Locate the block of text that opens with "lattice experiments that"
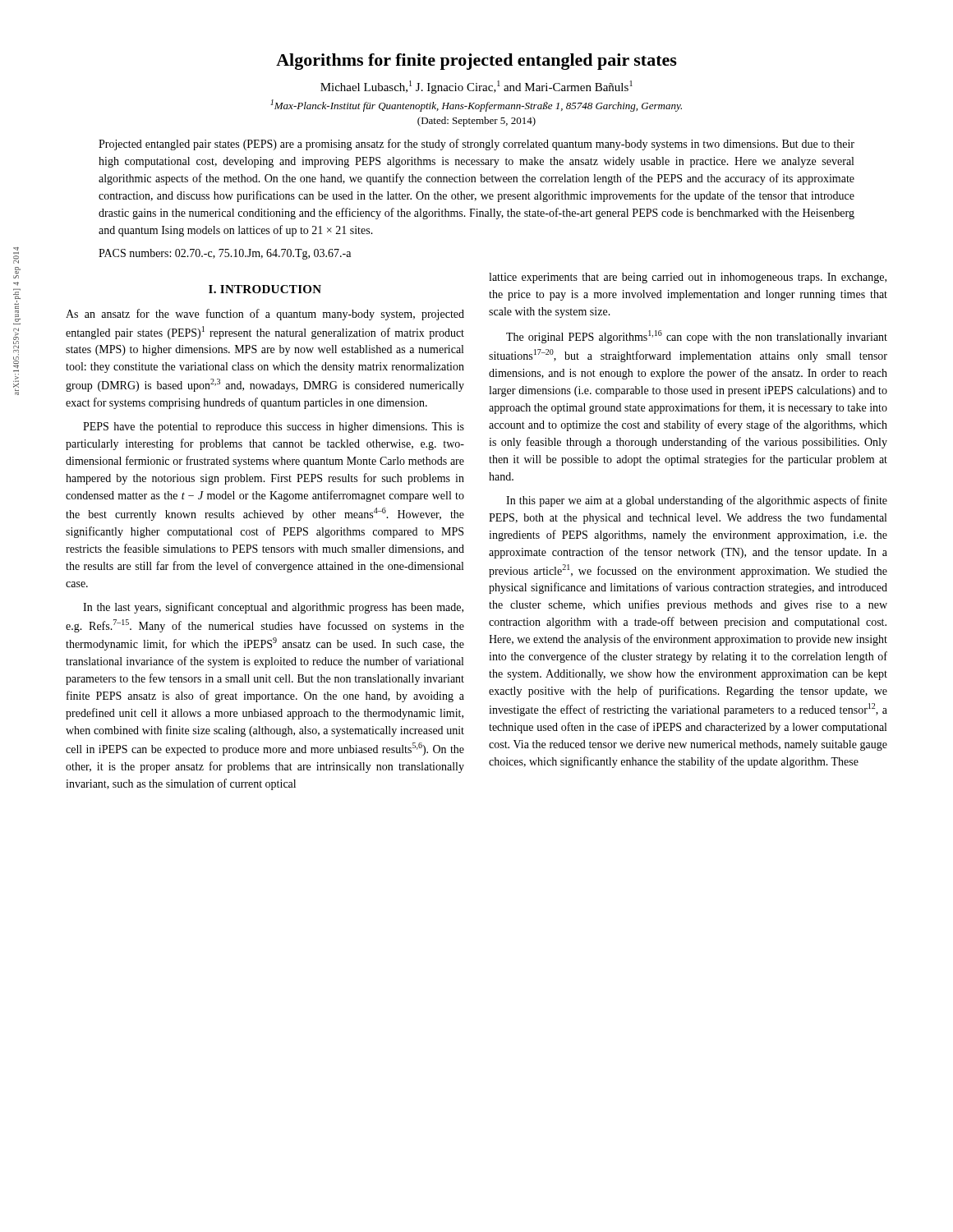 (x=688, y=520)
